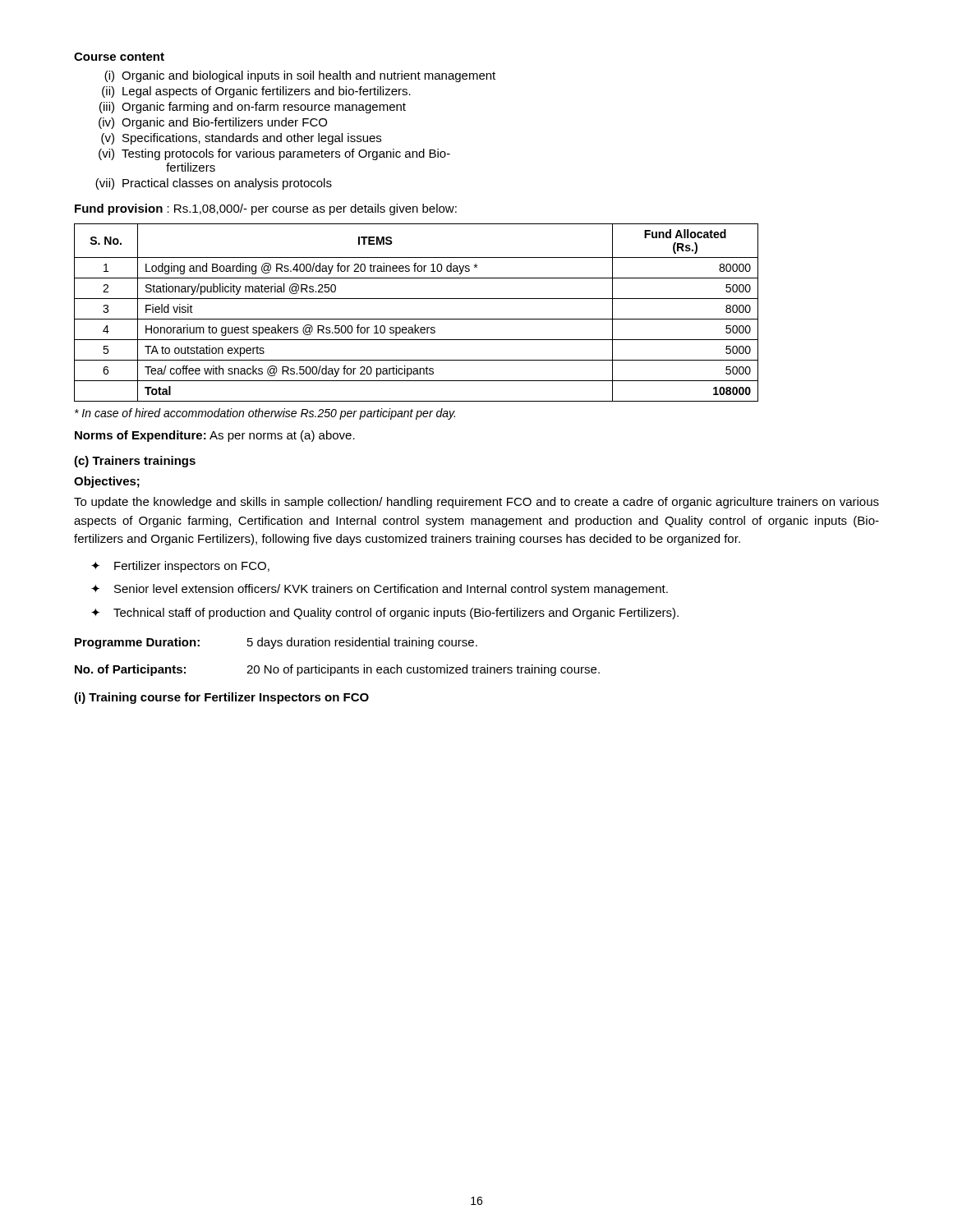Select the table that reads "Fund Allocated (Rs.)"
The height and width of the screenshot is (1232, 953).
[x=476, y=312]
